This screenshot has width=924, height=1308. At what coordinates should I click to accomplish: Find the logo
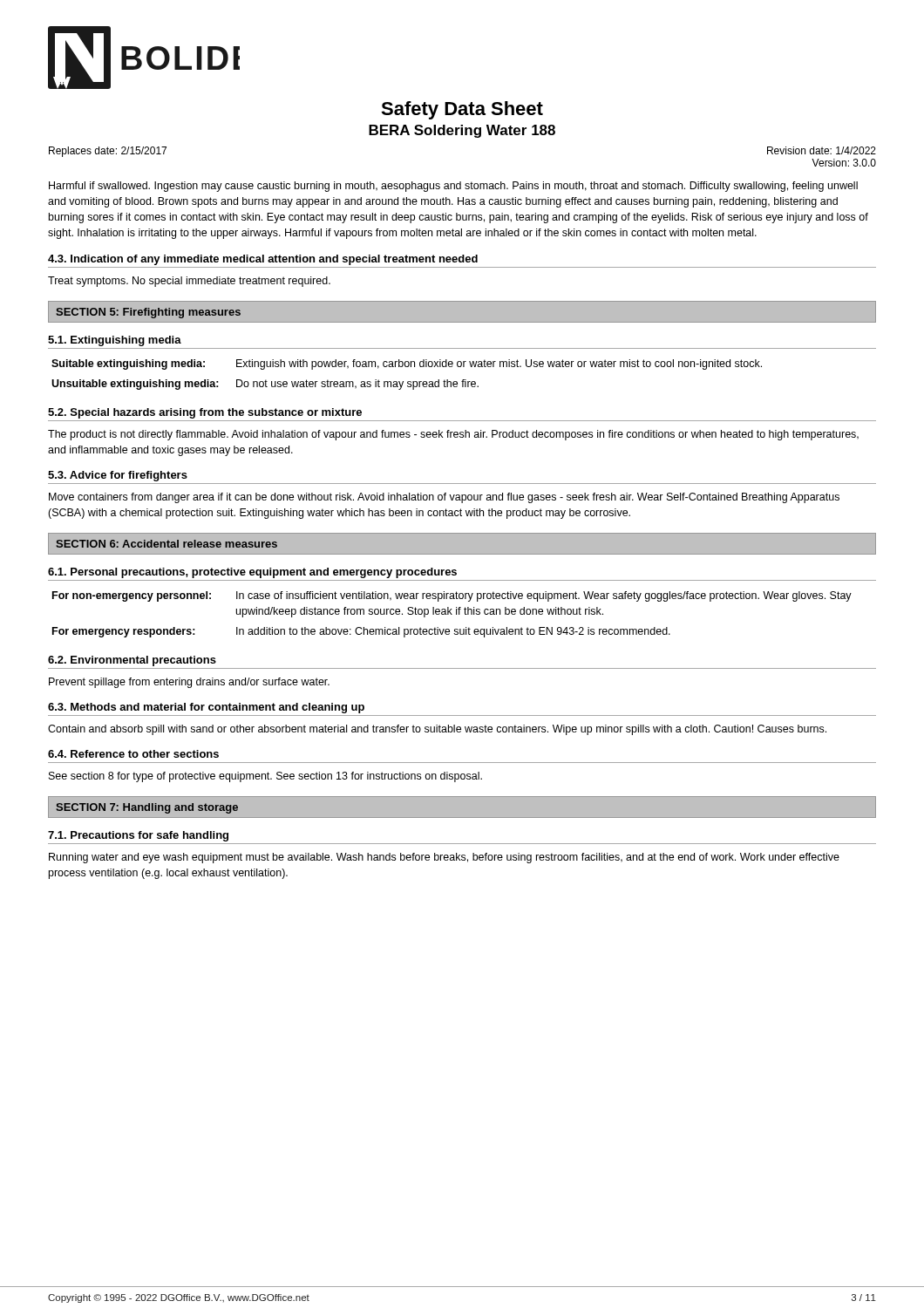point(462,58)
